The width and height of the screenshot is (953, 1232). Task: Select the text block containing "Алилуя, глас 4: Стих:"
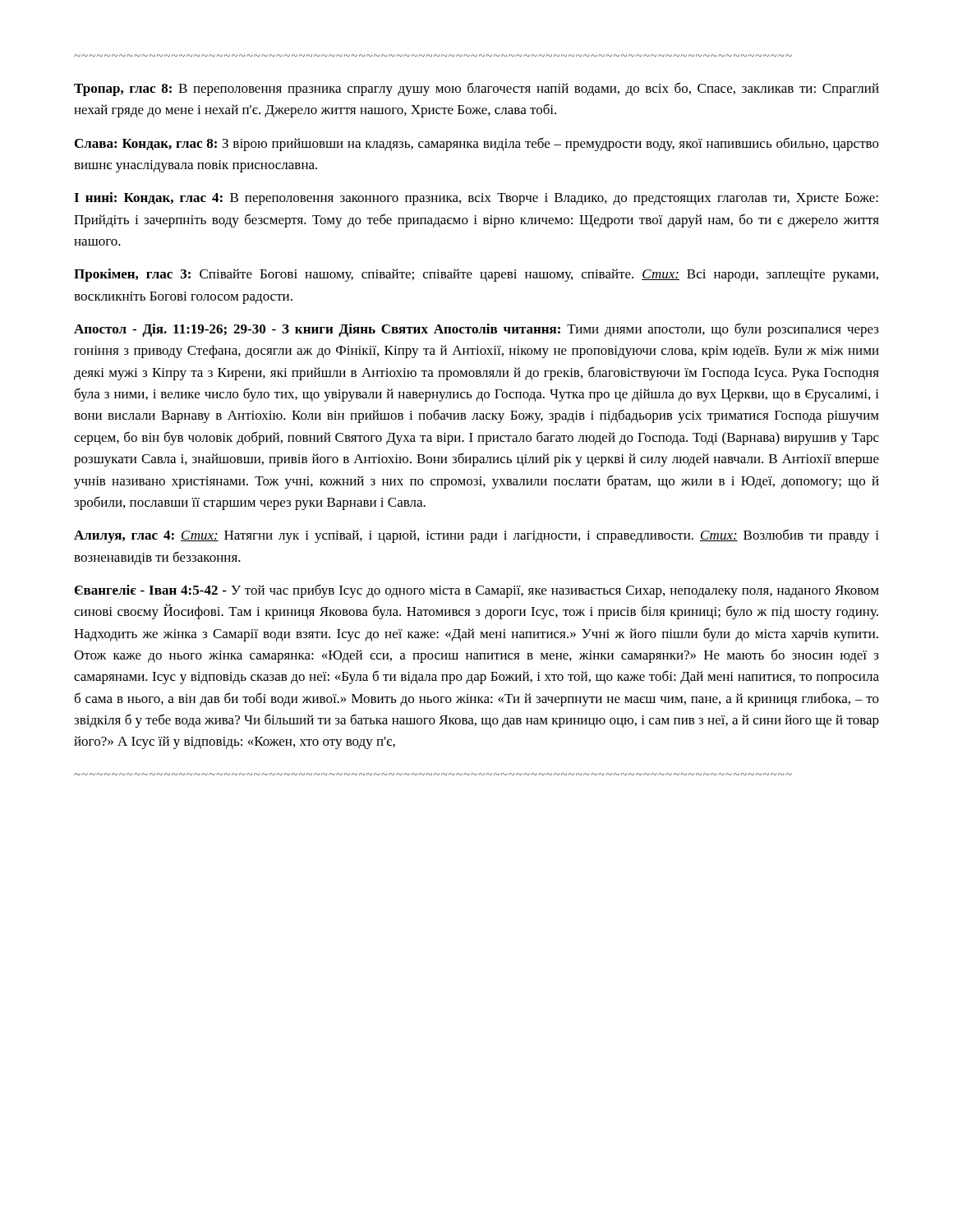pos(476,546)
